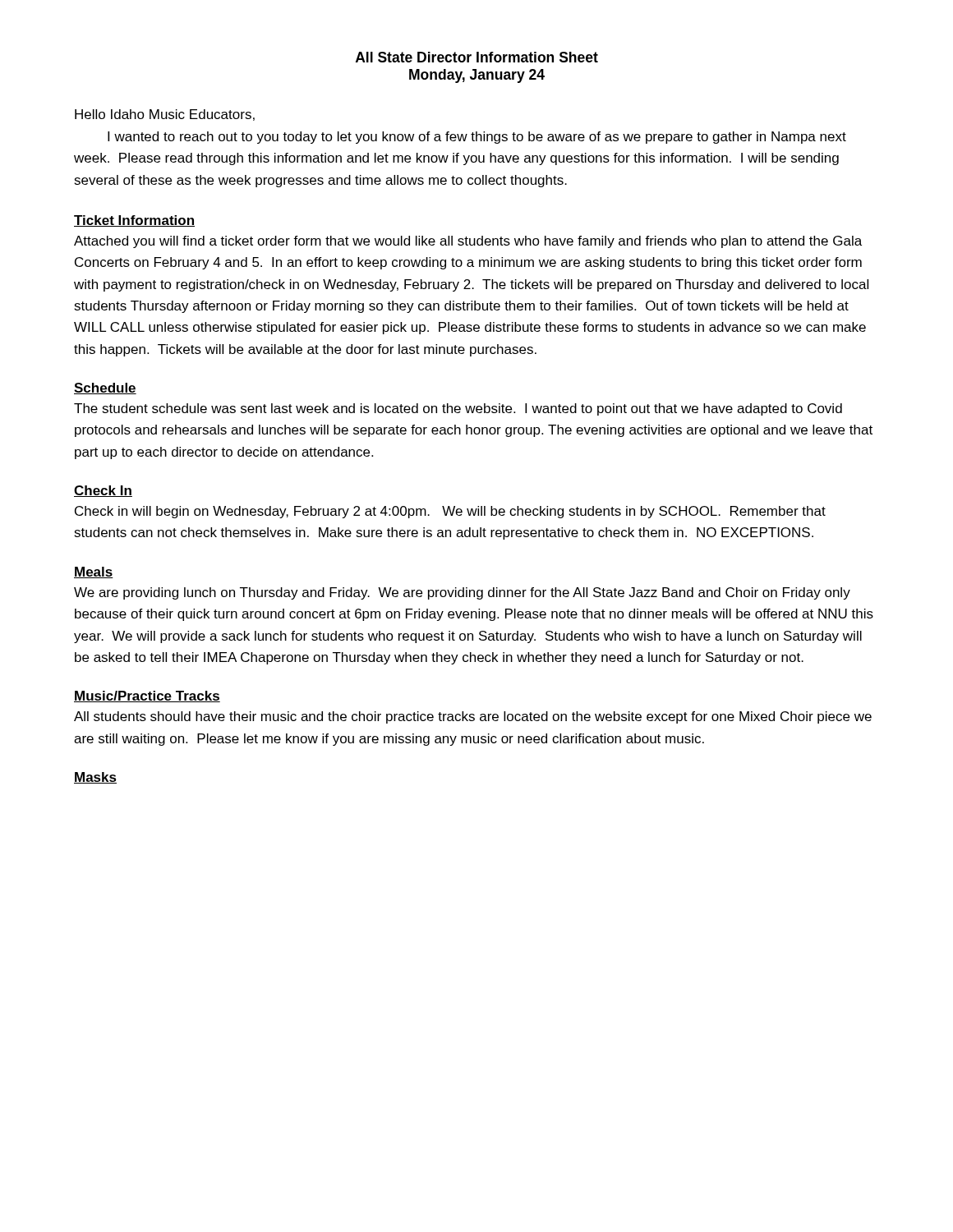Viewport: 953px width, 1232px height.
Task: Locate the text block starting "We are providing lunch"
Action: pyautogui.click(x=474, y=625)
